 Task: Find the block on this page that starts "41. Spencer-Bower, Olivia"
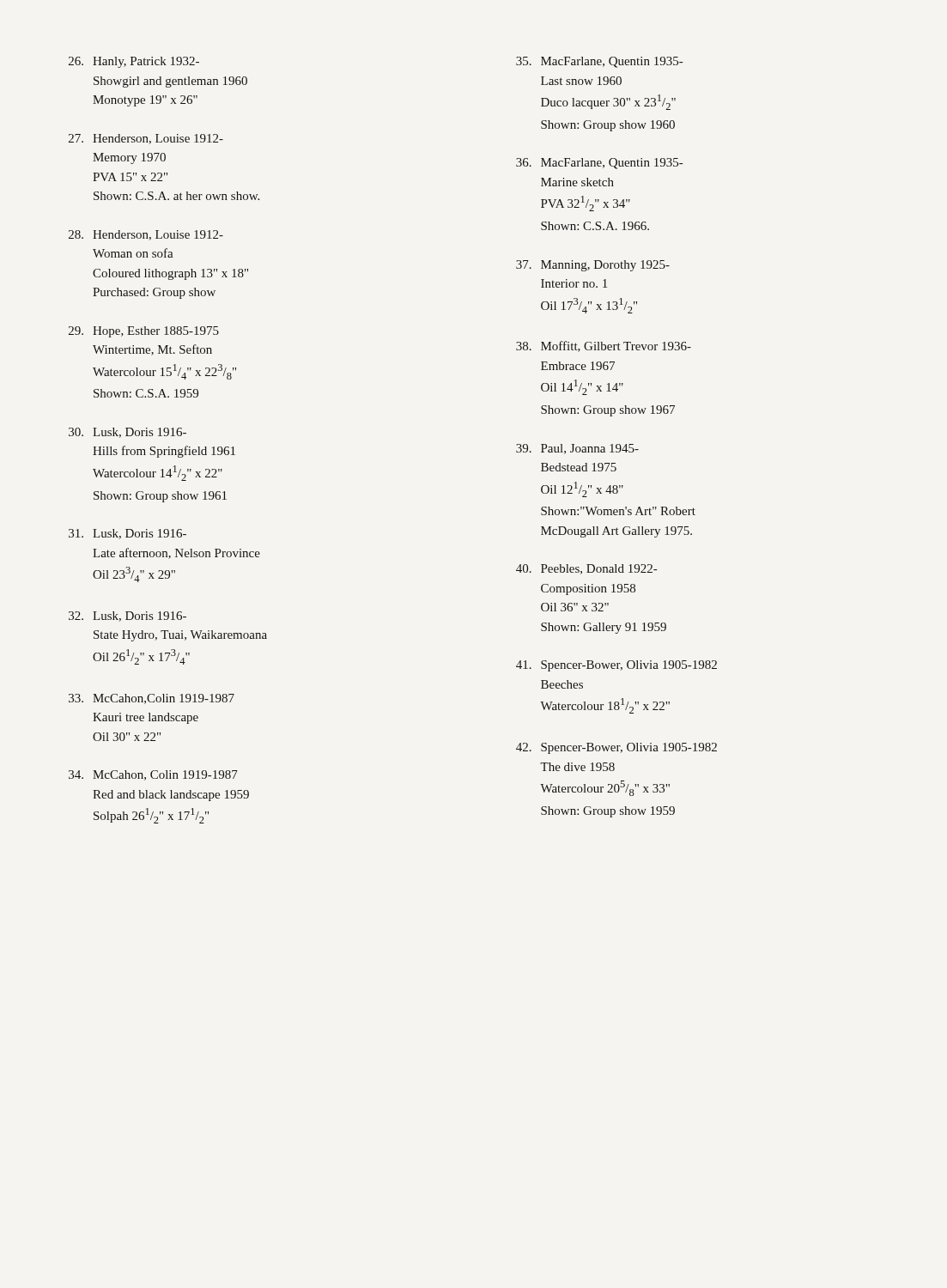coord(616,666)
